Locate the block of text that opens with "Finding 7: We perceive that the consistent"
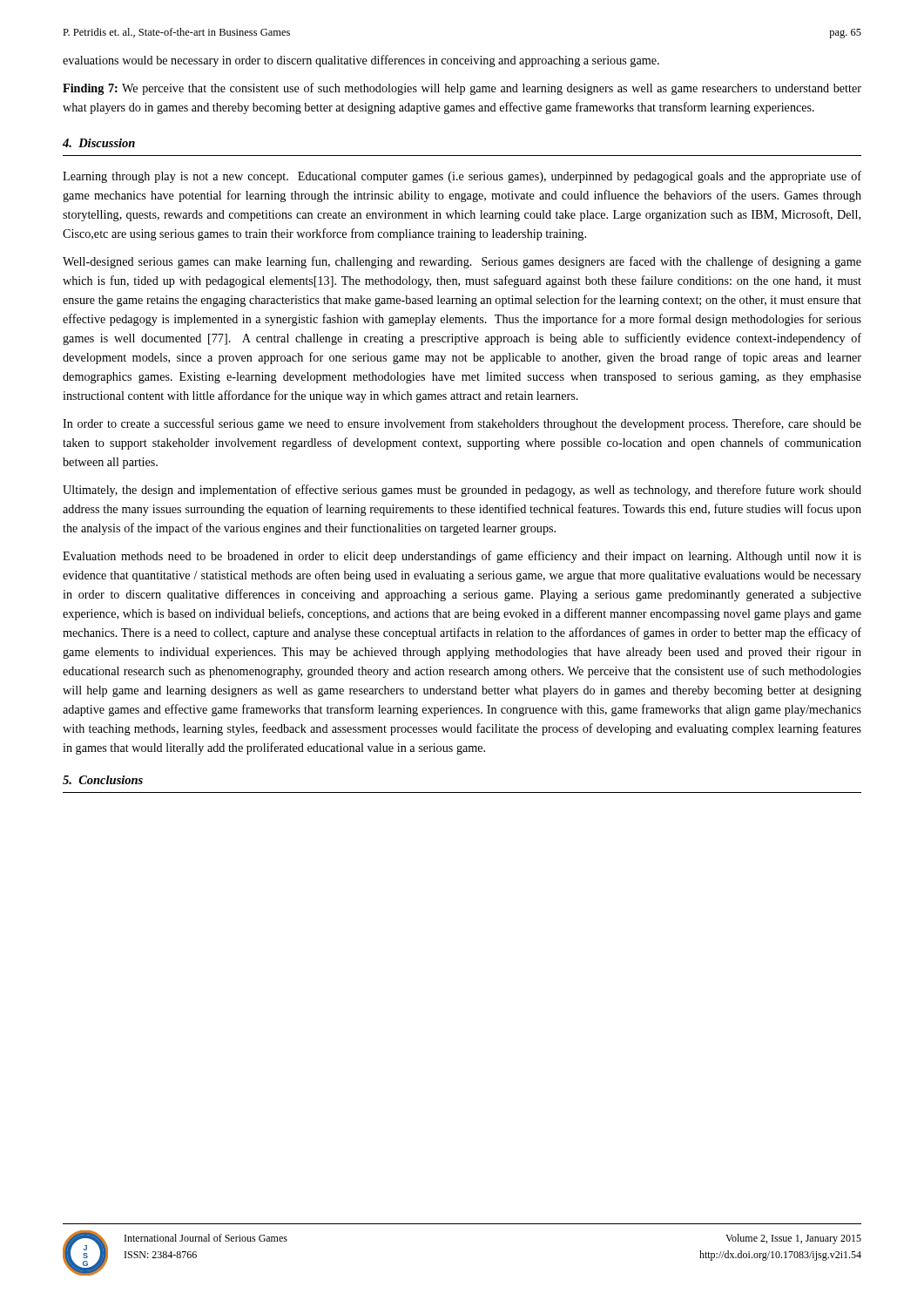 coord(462,98)
